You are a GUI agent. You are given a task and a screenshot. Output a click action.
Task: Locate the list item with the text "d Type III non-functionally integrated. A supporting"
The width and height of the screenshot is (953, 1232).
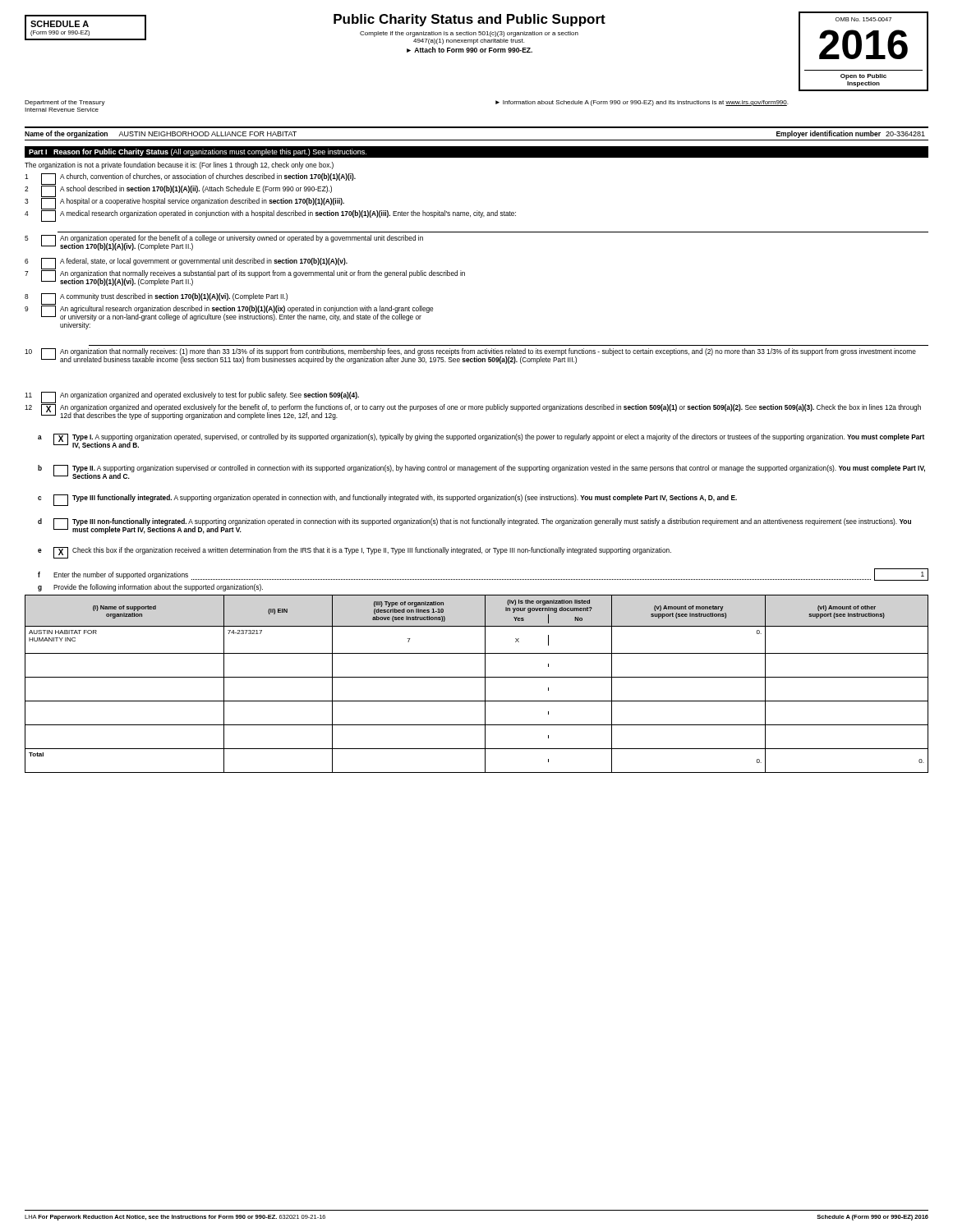483,526
